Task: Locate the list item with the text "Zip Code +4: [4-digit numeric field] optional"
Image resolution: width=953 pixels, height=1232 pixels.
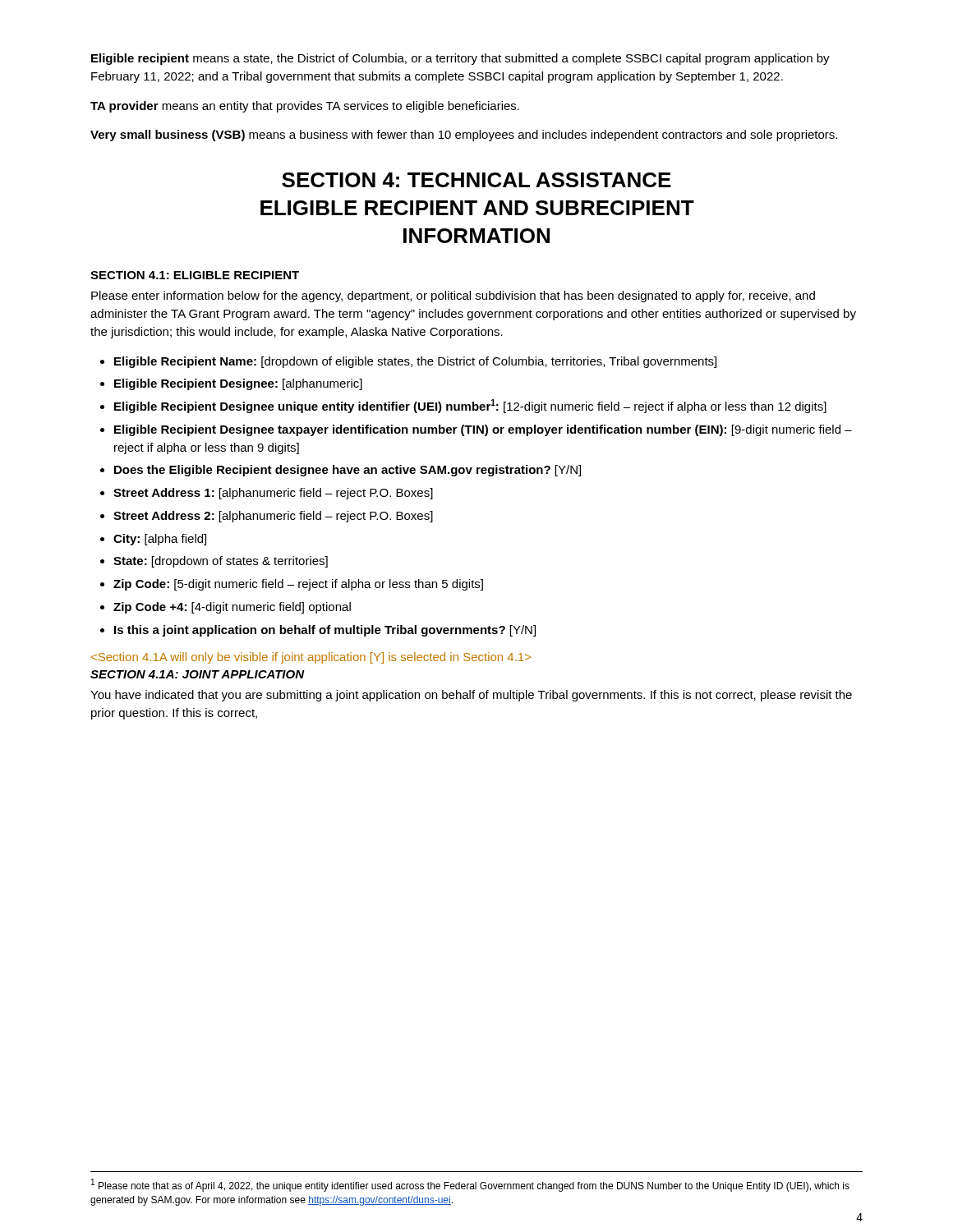Action: (x=232, y=606)
